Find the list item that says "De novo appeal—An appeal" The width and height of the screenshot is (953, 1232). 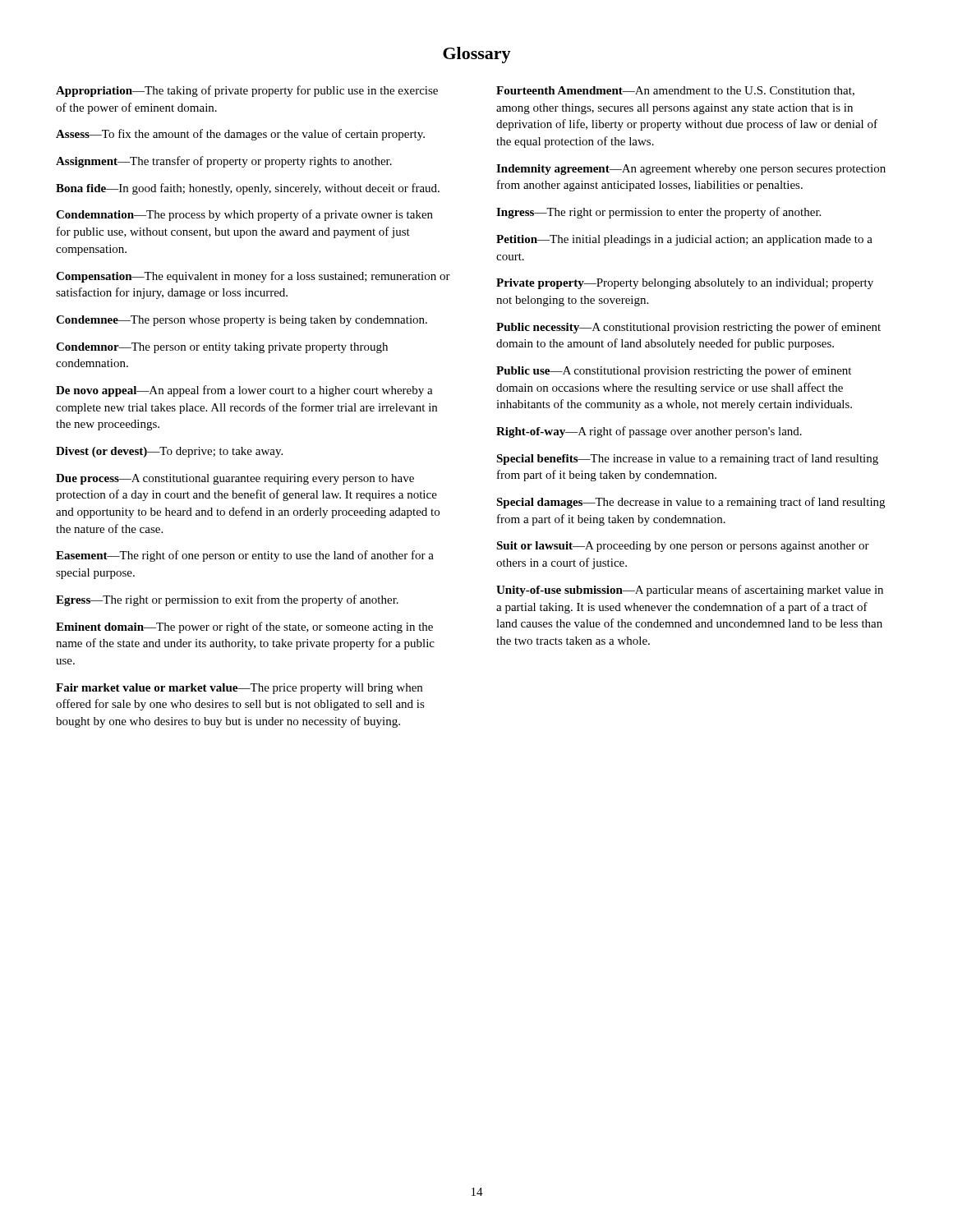click(253, 407)
